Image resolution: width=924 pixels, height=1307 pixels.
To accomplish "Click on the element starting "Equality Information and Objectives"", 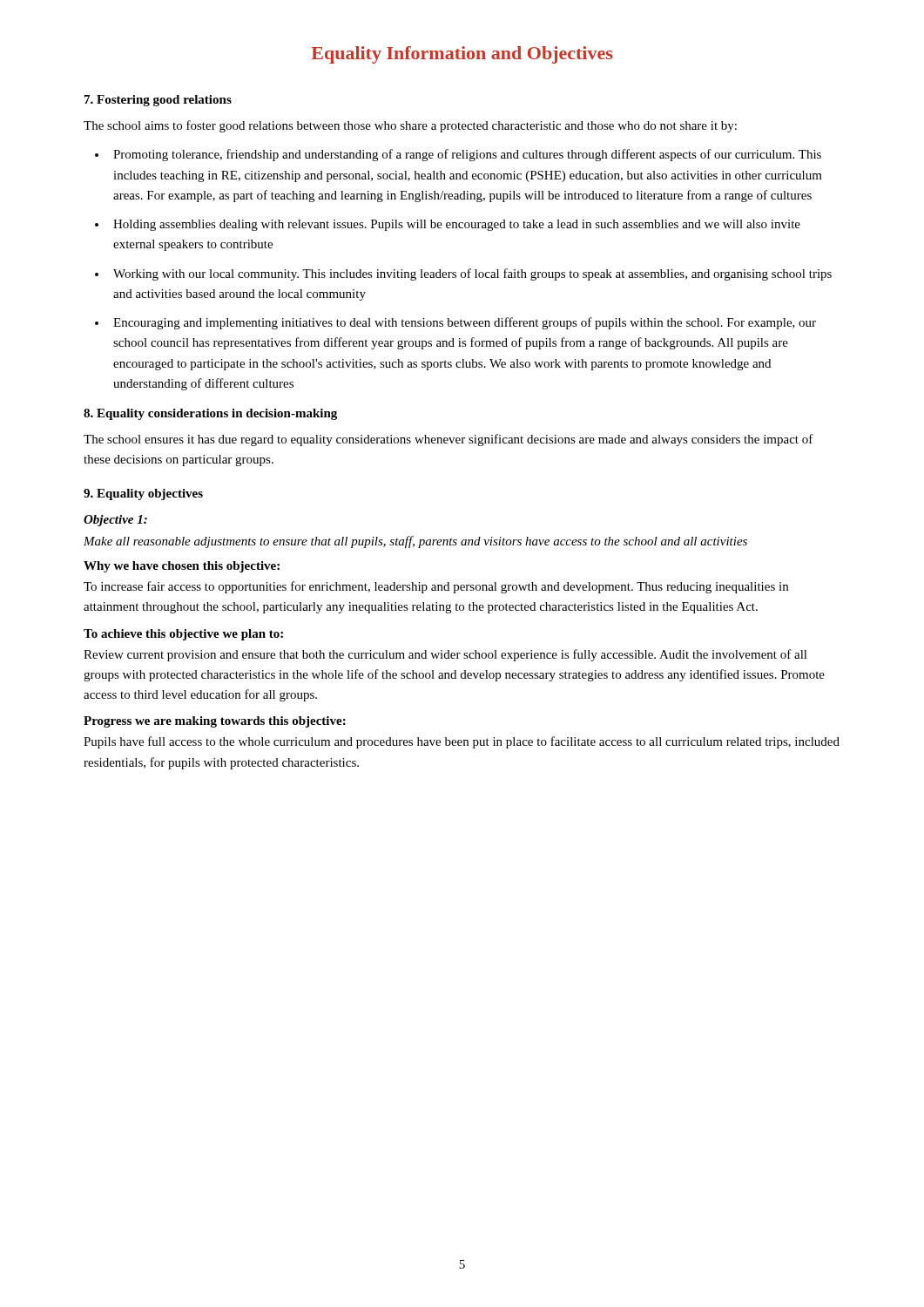I will coord(462,53).
